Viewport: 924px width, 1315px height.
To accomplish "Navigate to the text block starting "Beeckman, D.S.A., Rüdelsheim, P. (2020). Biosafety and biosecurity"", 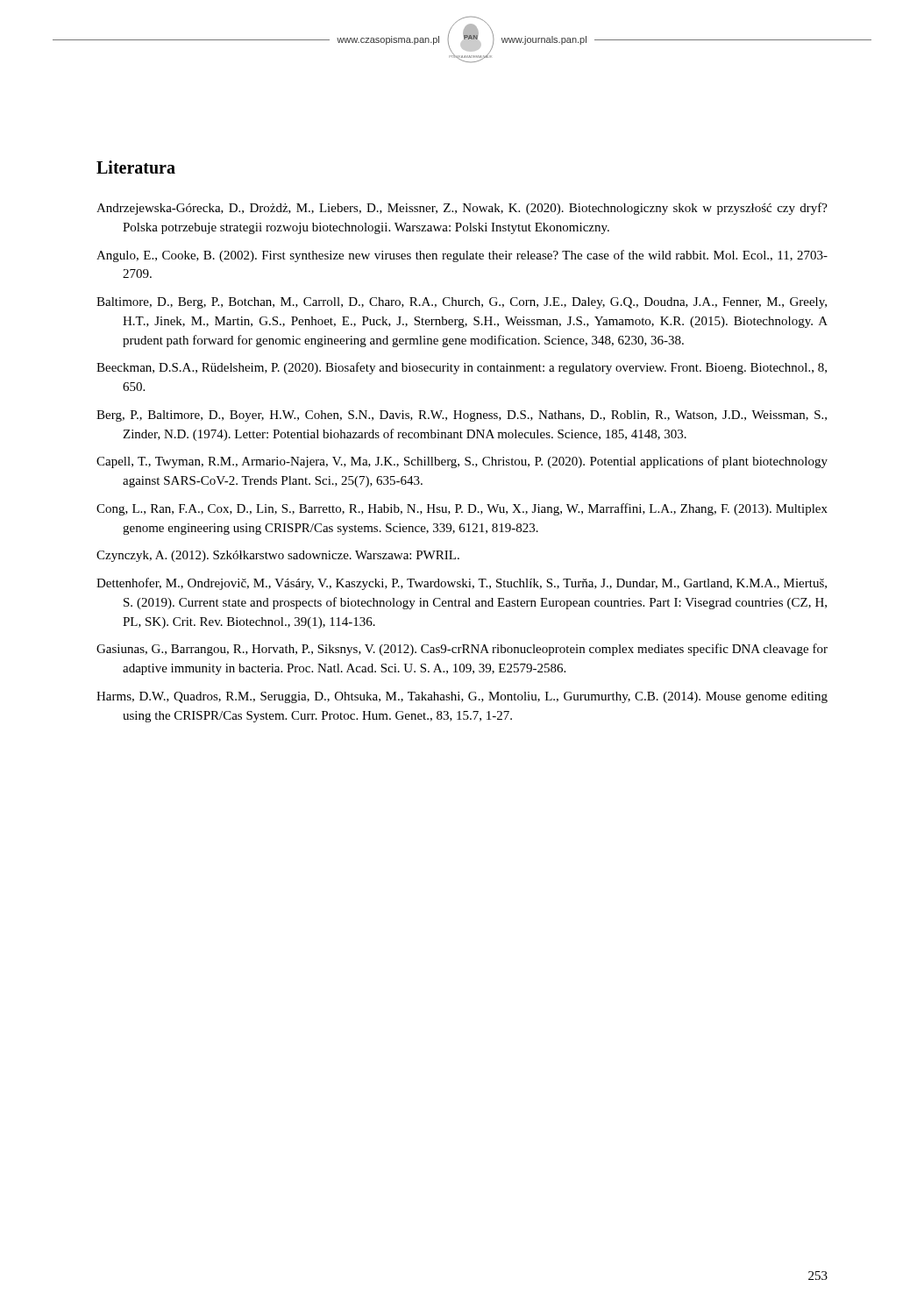I will click(462, 378).
